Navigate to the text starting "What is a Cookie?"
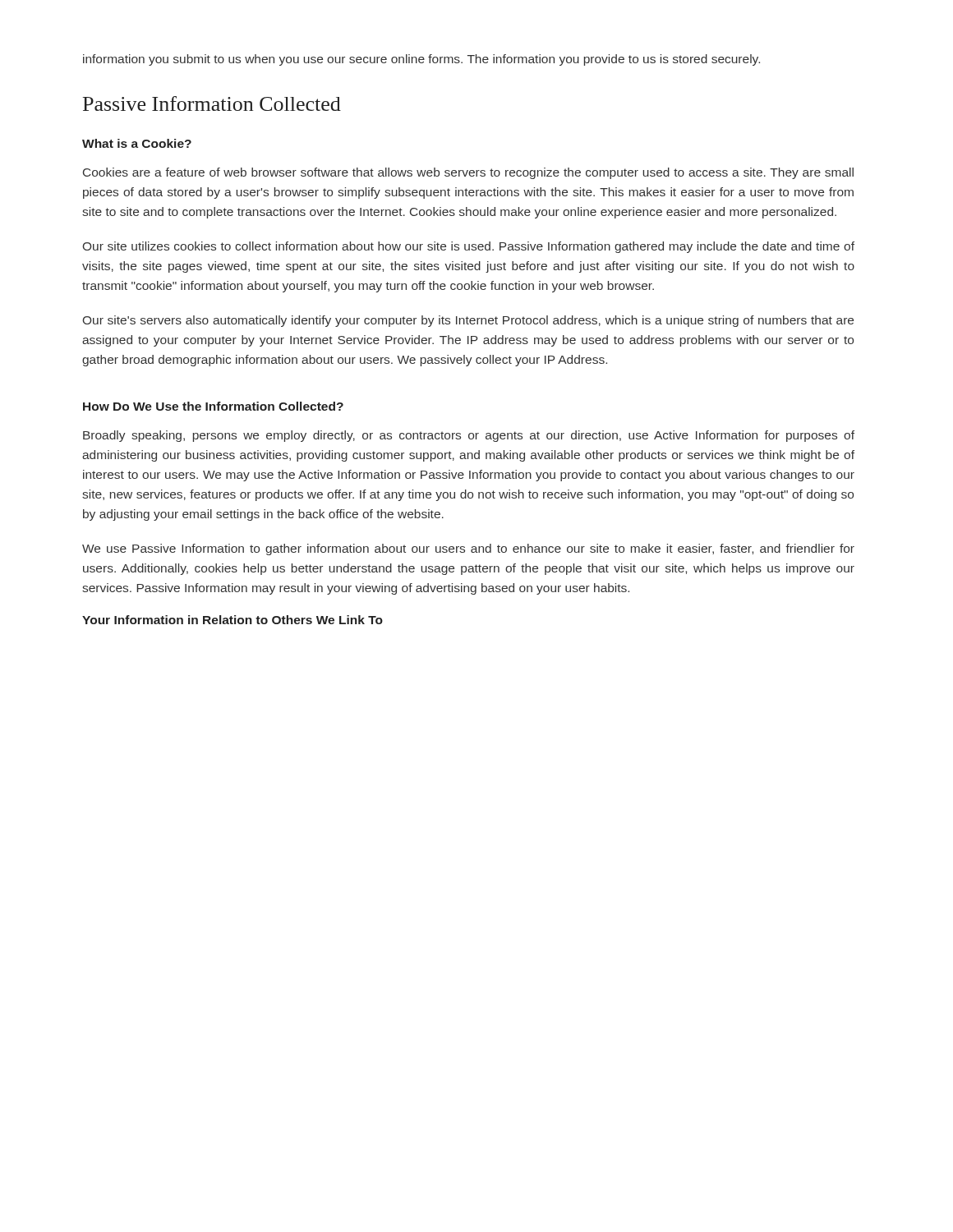The image size is (953, 1232). click(137, 143)
